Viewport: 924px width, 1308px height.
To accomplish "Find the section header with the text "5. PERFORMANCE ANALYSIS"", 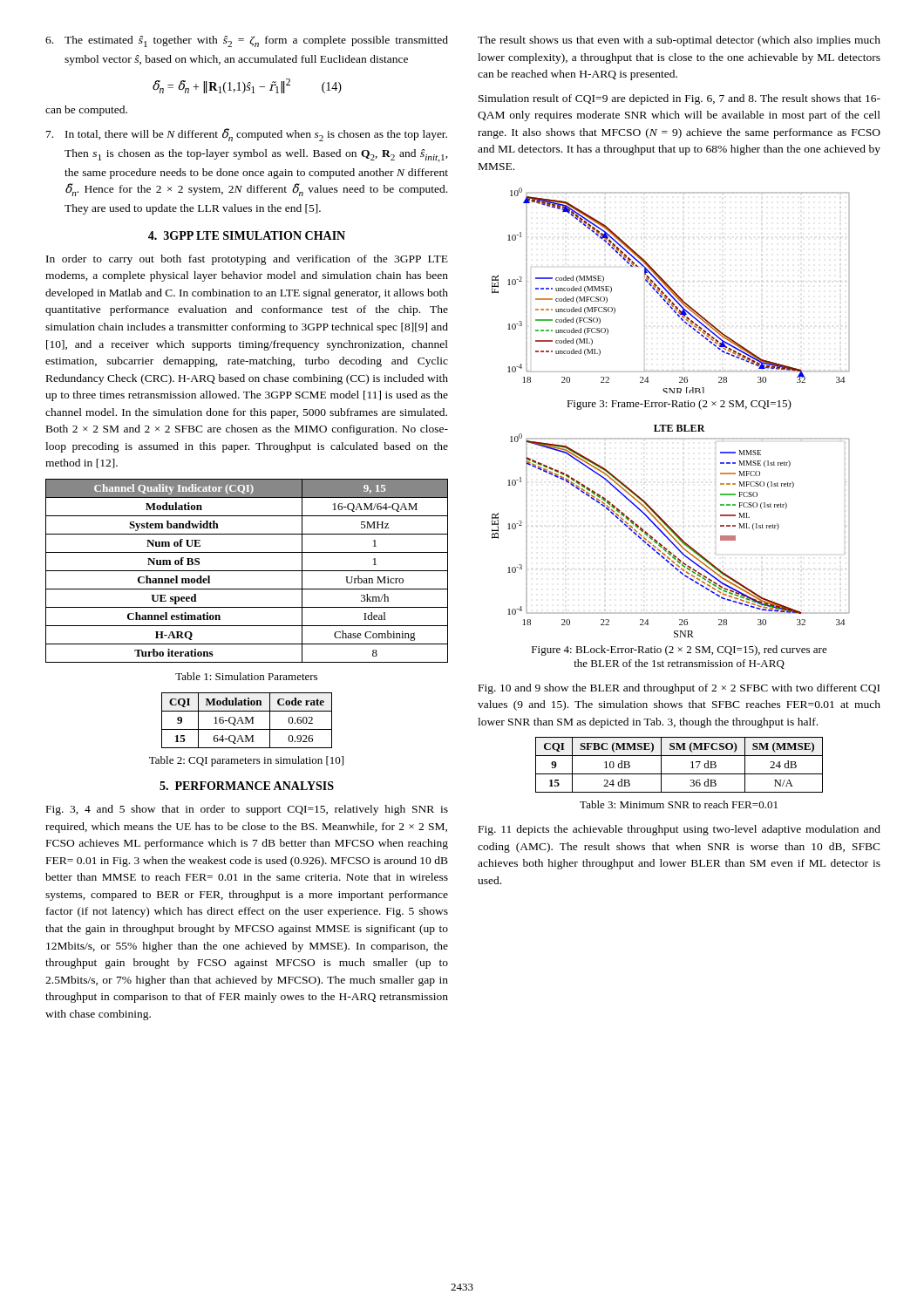I will (247, 786).
